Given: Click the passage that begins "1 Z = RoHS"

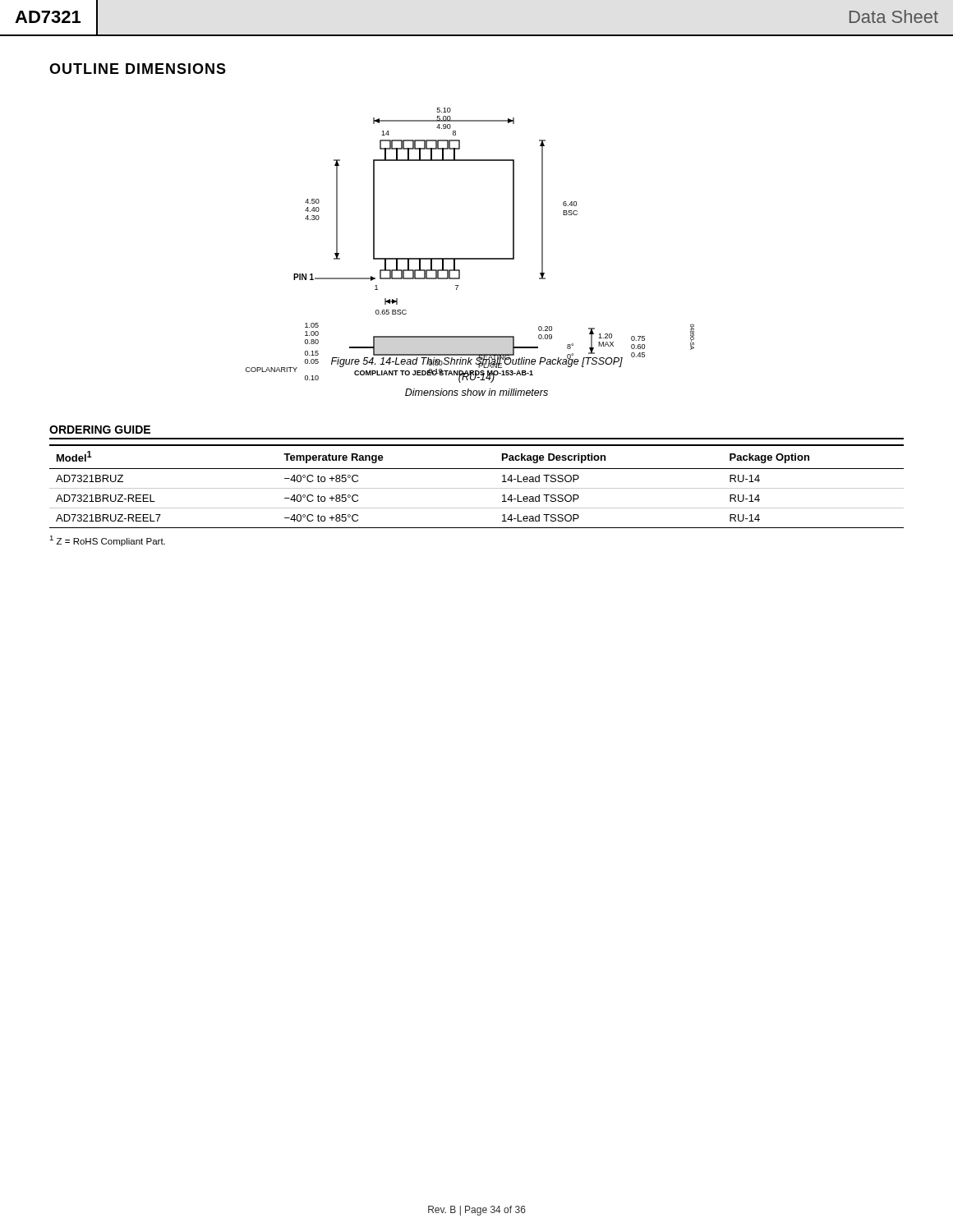Looking at the screenshot, I should [107, 539].
